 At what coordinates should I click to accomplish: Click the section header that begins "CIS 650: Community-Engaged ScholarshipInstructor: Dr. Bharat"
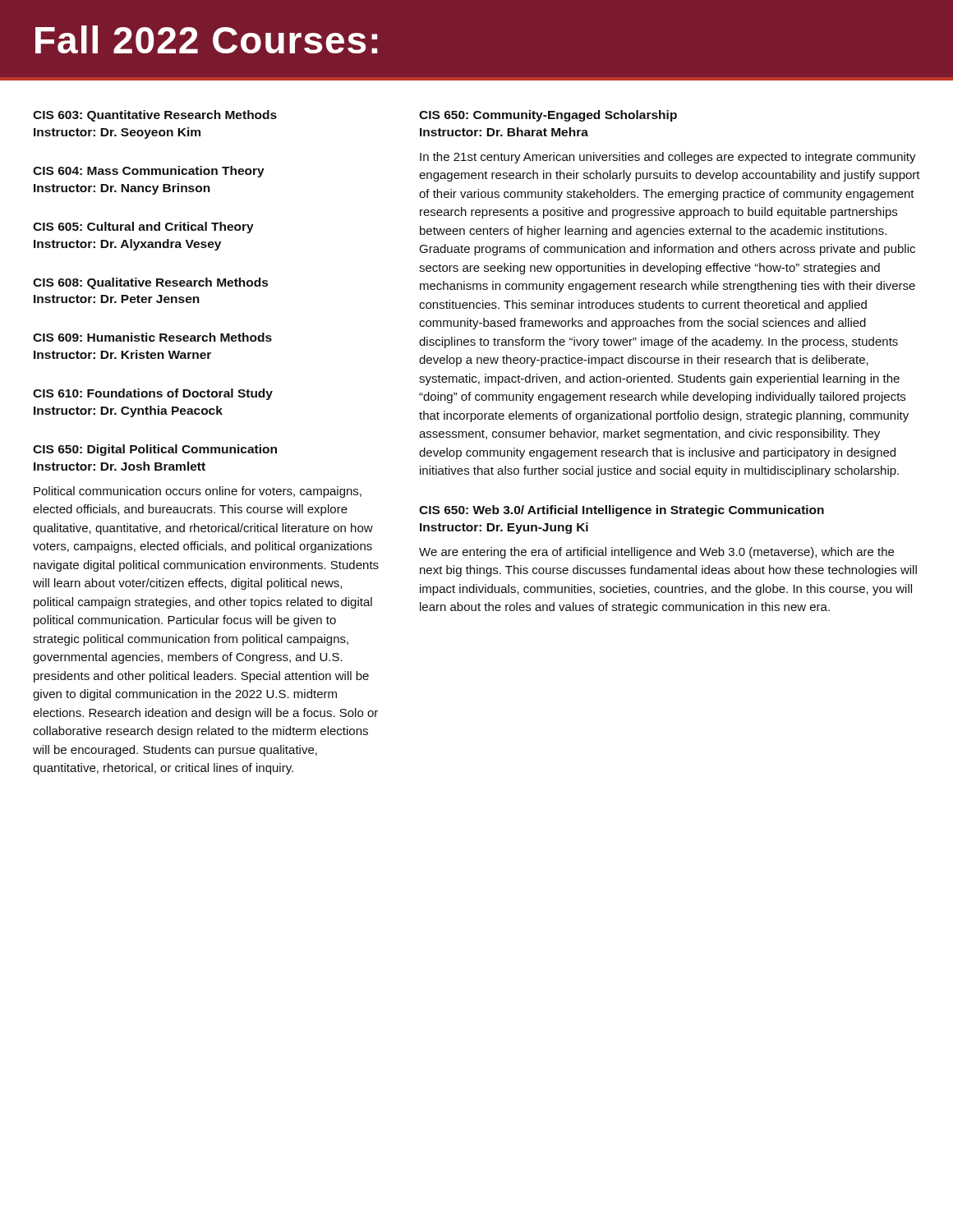[670, 124]
